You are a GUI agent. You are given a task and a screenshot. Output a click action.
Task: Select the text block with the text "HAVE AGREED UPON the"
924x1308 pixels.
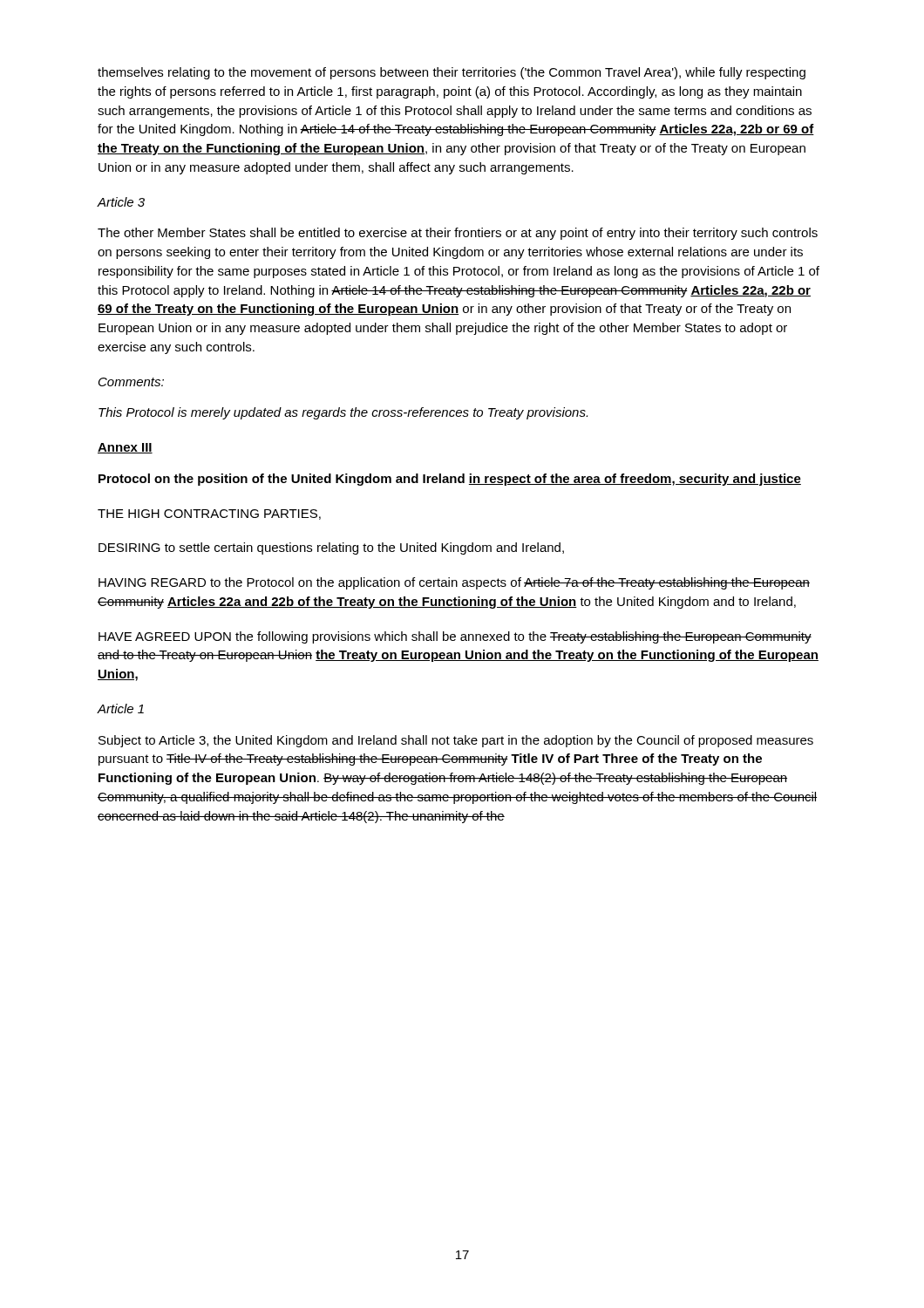pos(458,655)
